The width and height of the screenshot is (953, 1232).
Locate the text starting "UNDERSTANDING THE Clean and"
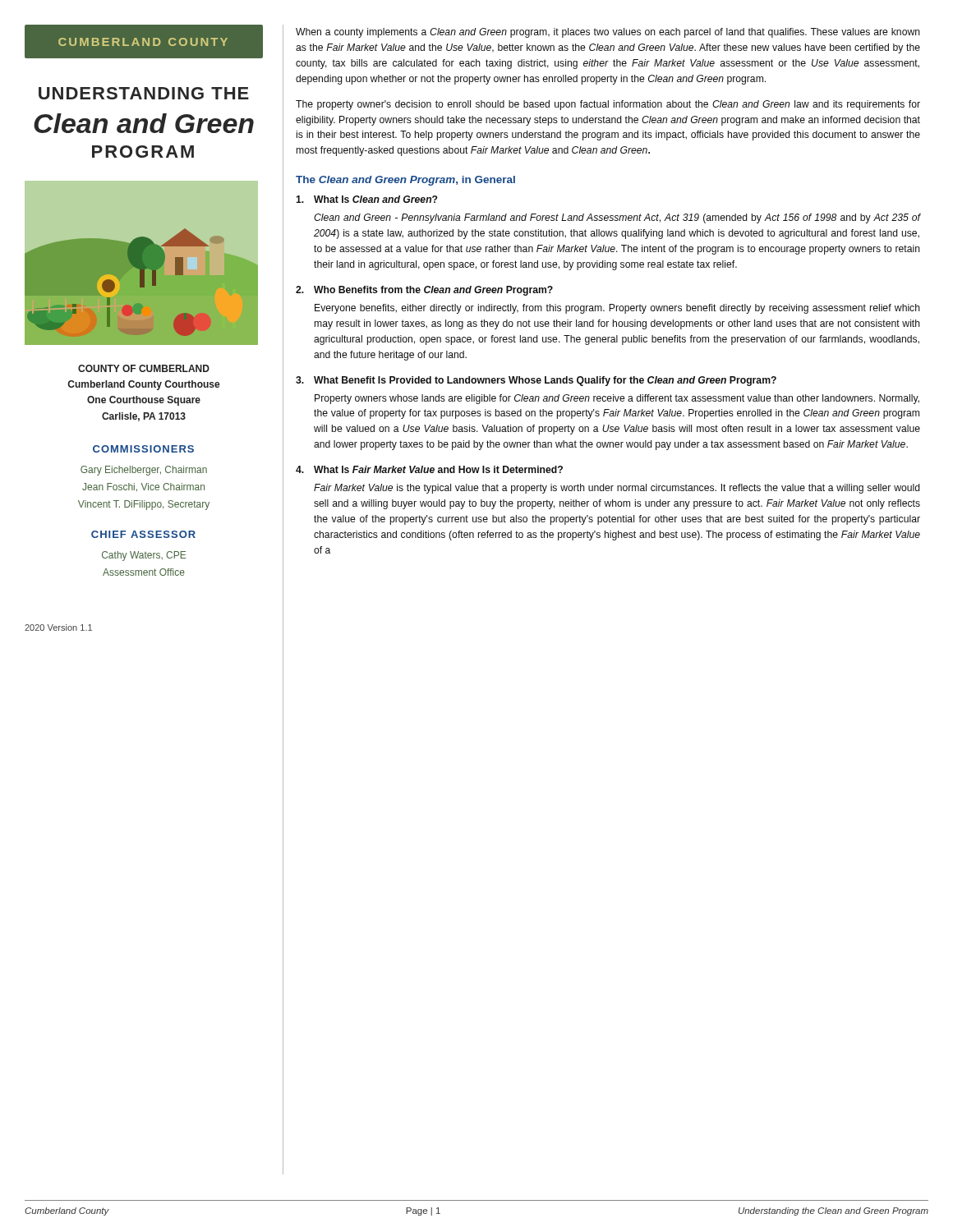click(144, 123)
